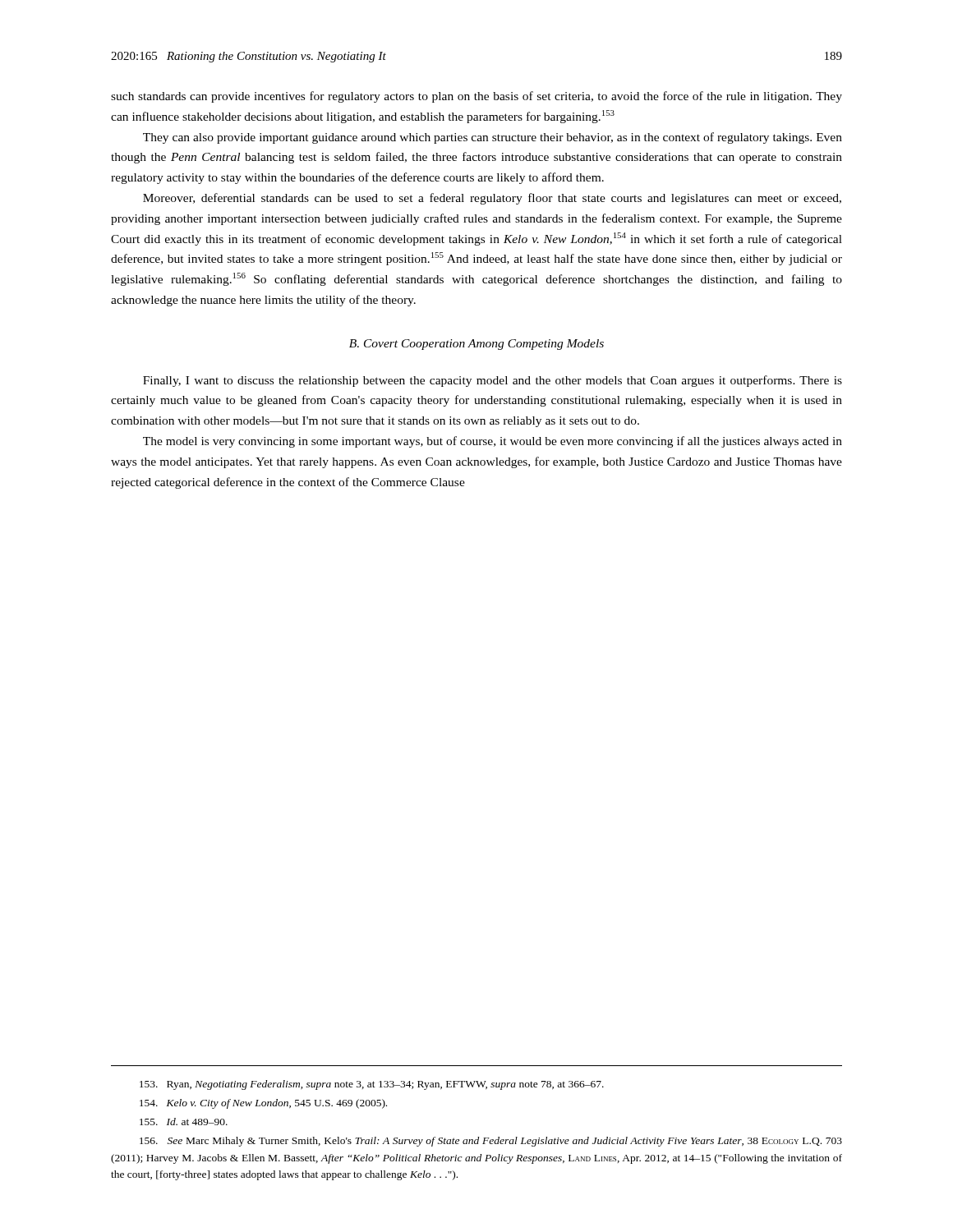This screenshot has height=1232, width=953.
Task: Find the footnote with the text "Id. at 489–90."
Action: (x=183, y=1121)
